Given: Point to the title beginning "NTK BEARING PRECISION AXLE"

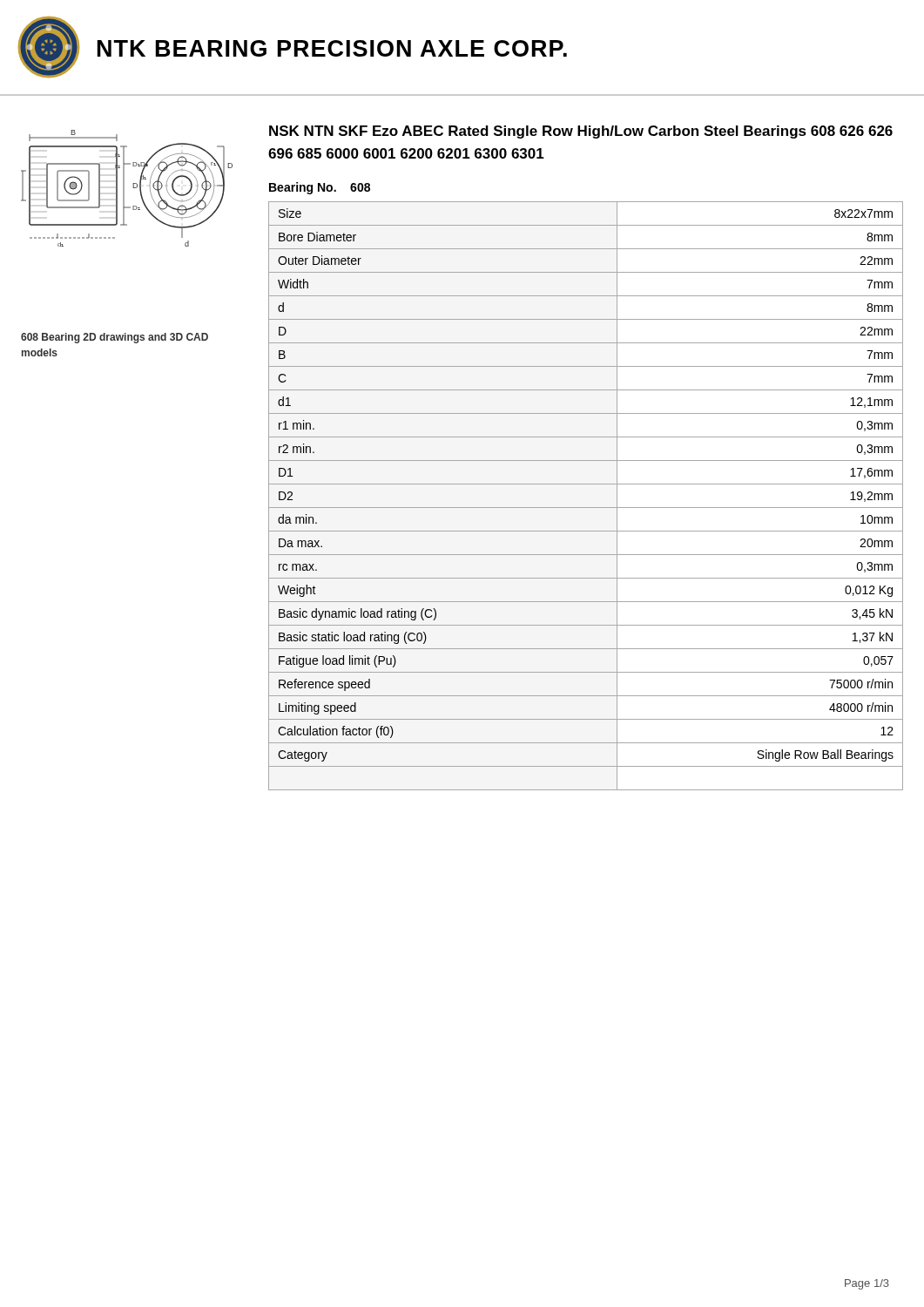Looking at the screenshot, I should (333, 48).
